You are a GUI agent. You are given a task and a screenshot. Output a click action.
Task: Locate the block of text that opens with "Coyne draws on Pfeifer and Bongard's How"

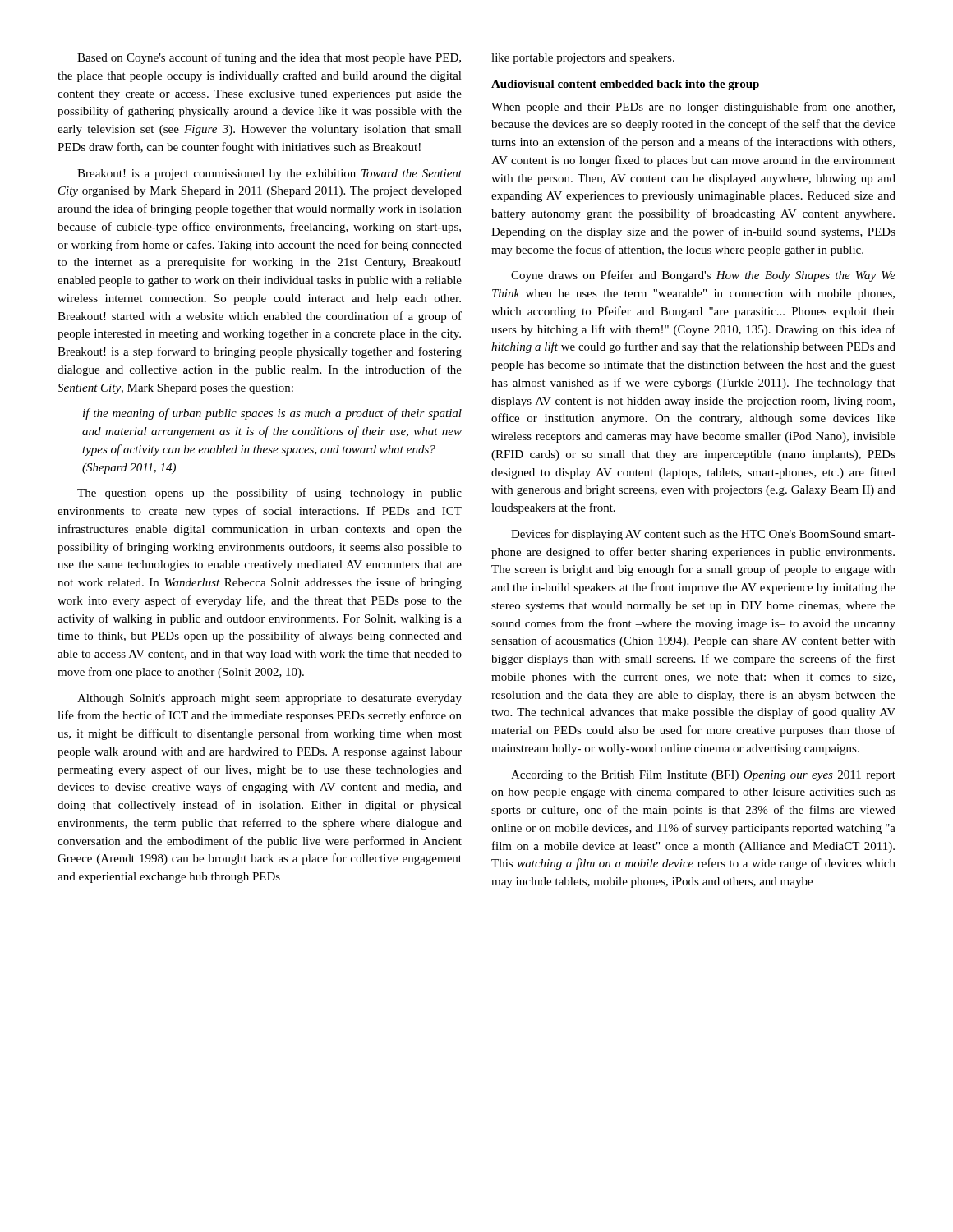[693, 392]
